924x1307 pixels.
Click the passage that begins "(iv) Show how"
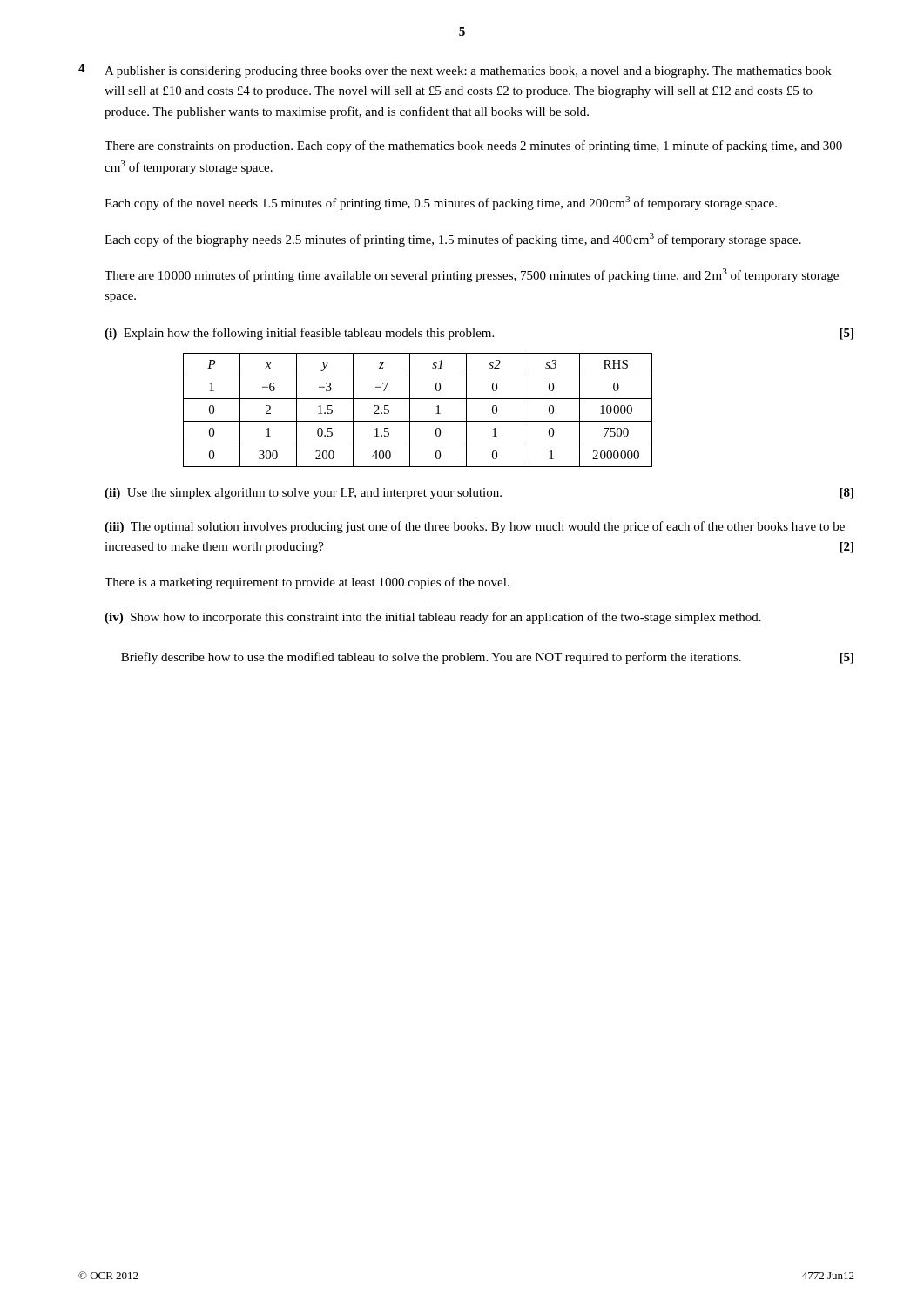pos(433,618)
